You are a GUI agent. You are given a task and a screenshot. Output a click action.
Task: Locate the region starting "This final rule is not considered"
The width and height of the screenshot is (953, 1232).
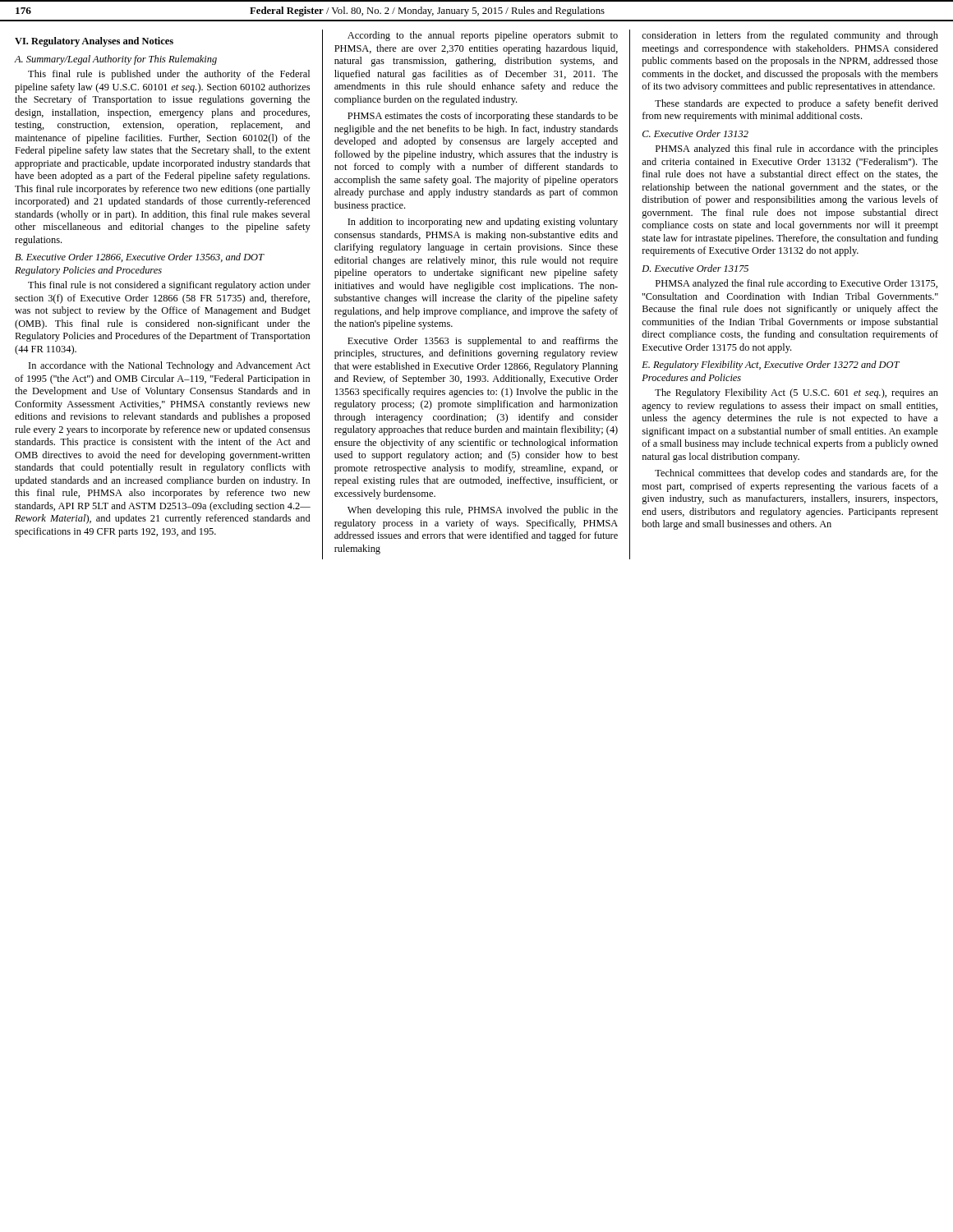pyautogui.click(x=162, y=409)
